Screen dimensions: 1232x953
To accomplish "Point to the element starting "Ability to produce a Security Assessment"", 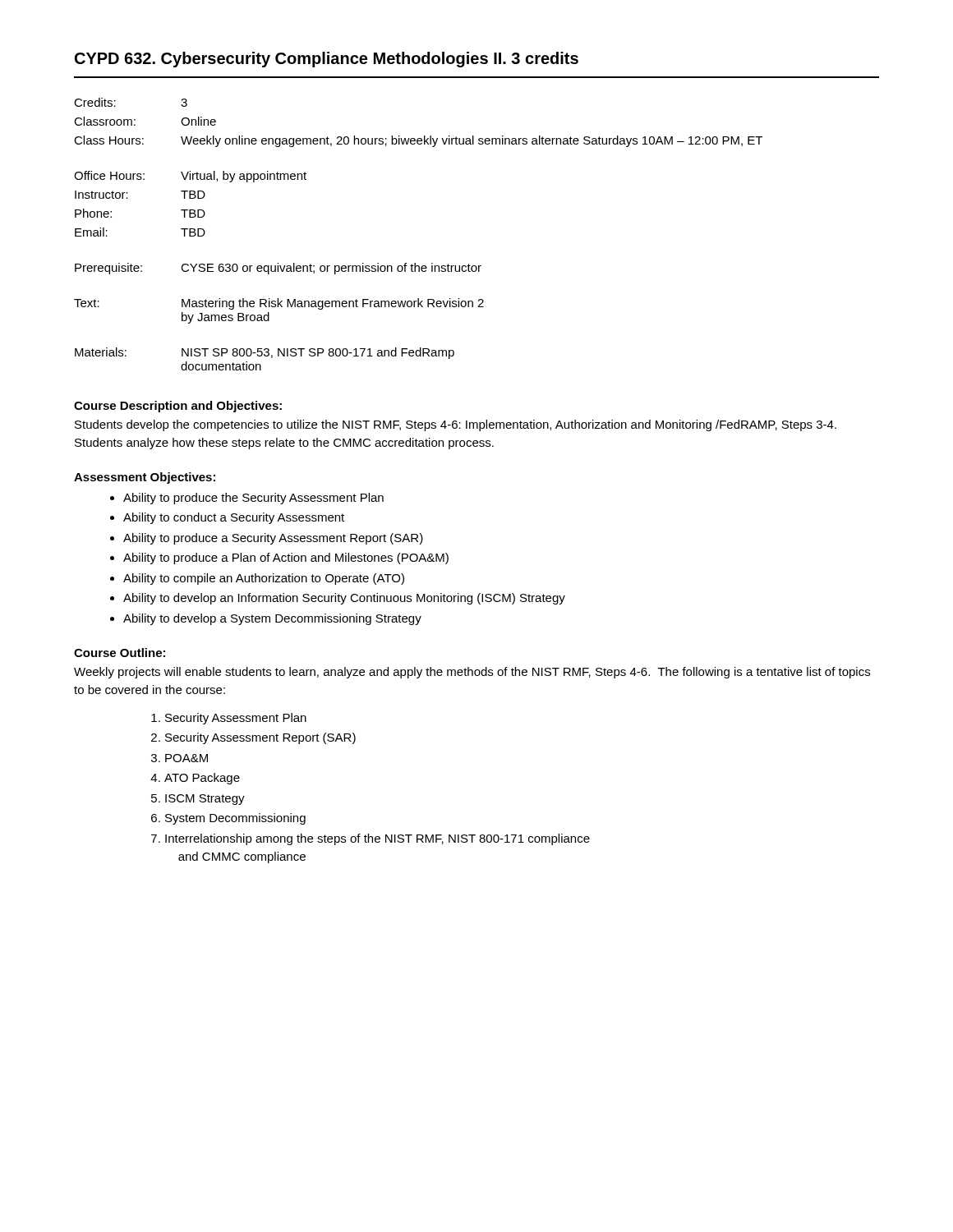I will click(x=273, y=537).
